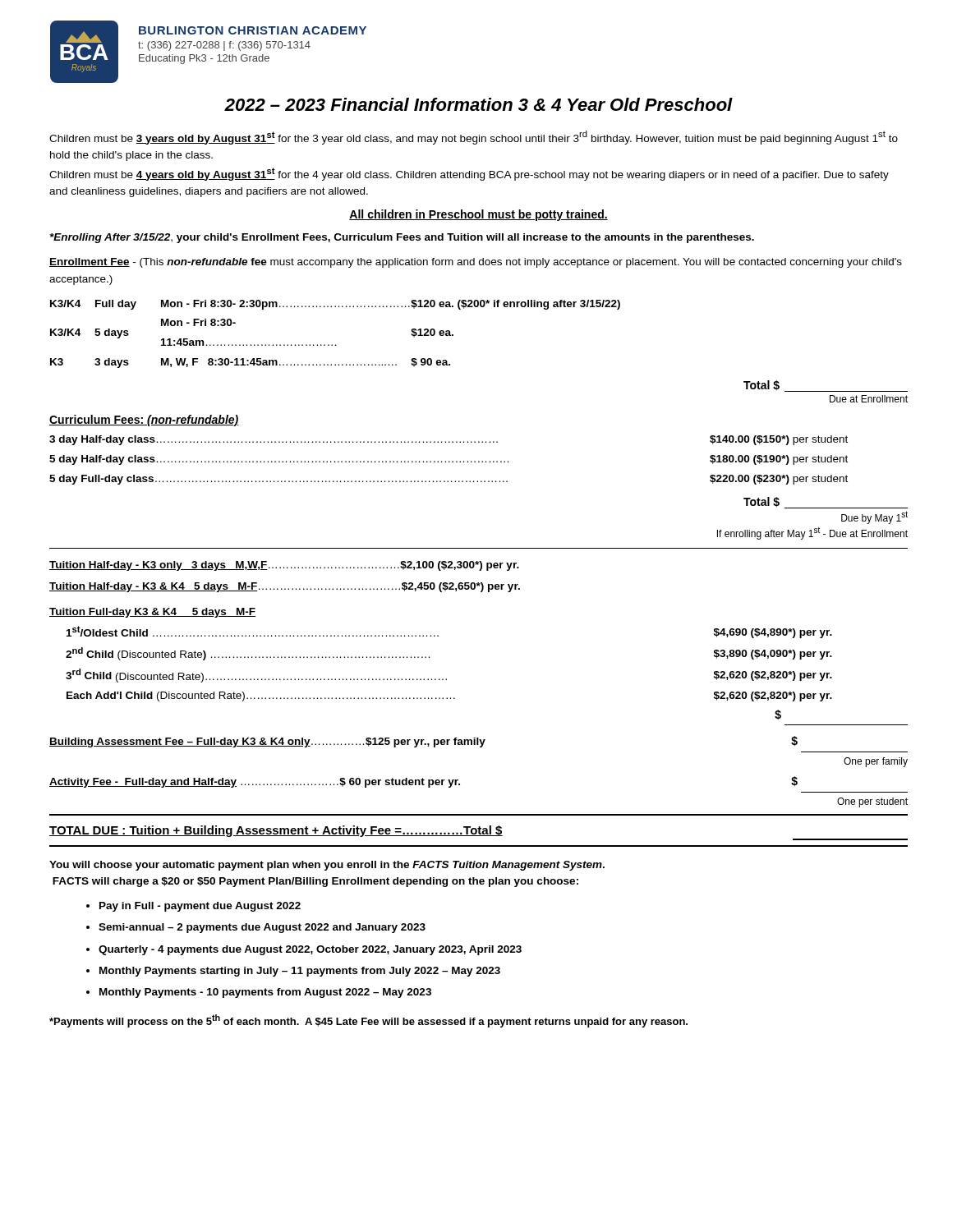Find the text block containing "Building Assessment Fee – Full-day"
The width and height of the screenshot is (957, 1232).
pos(478,741)
